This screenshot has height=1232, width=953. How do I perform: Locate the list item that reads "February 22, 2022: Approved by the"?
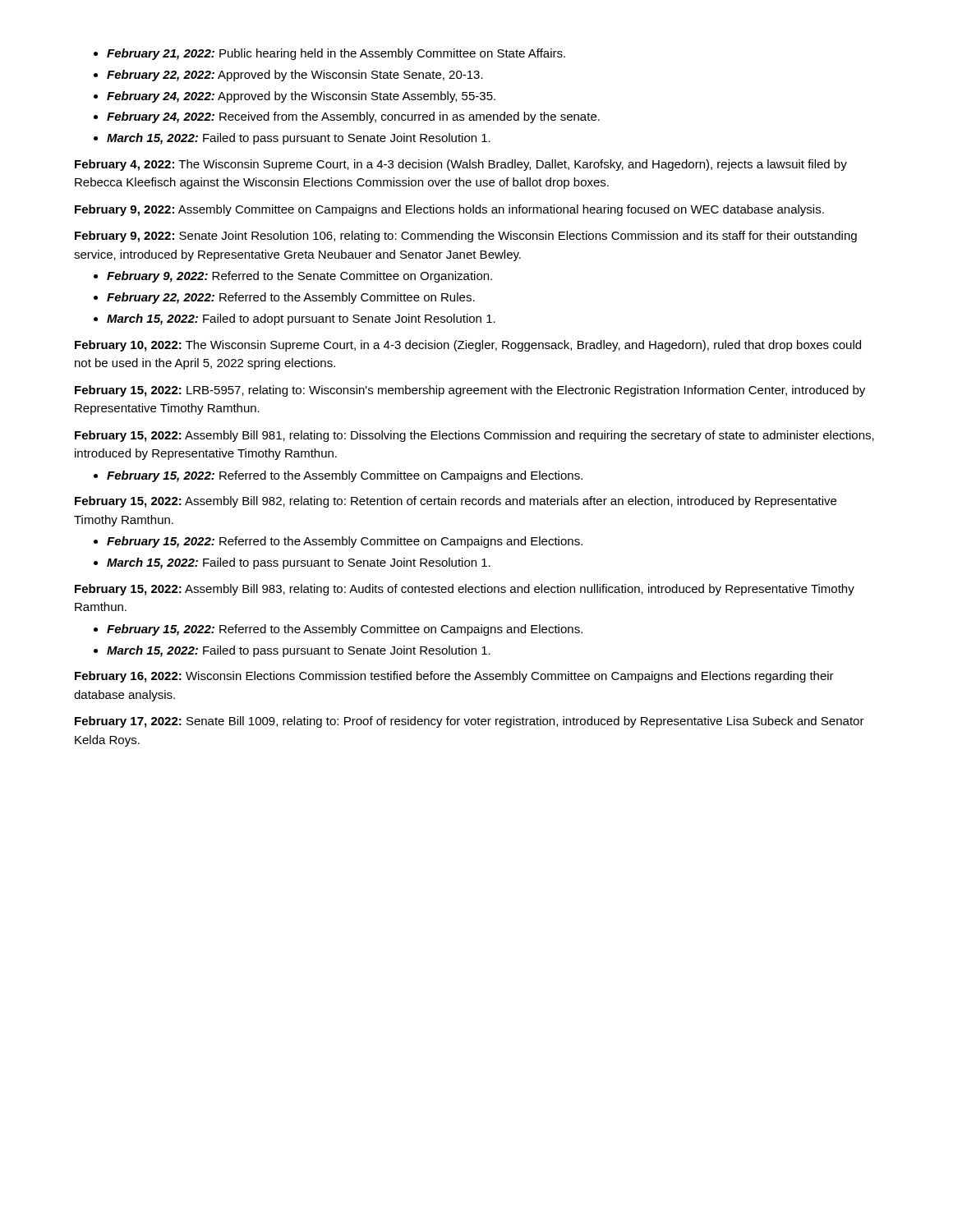tap(295, 74)
